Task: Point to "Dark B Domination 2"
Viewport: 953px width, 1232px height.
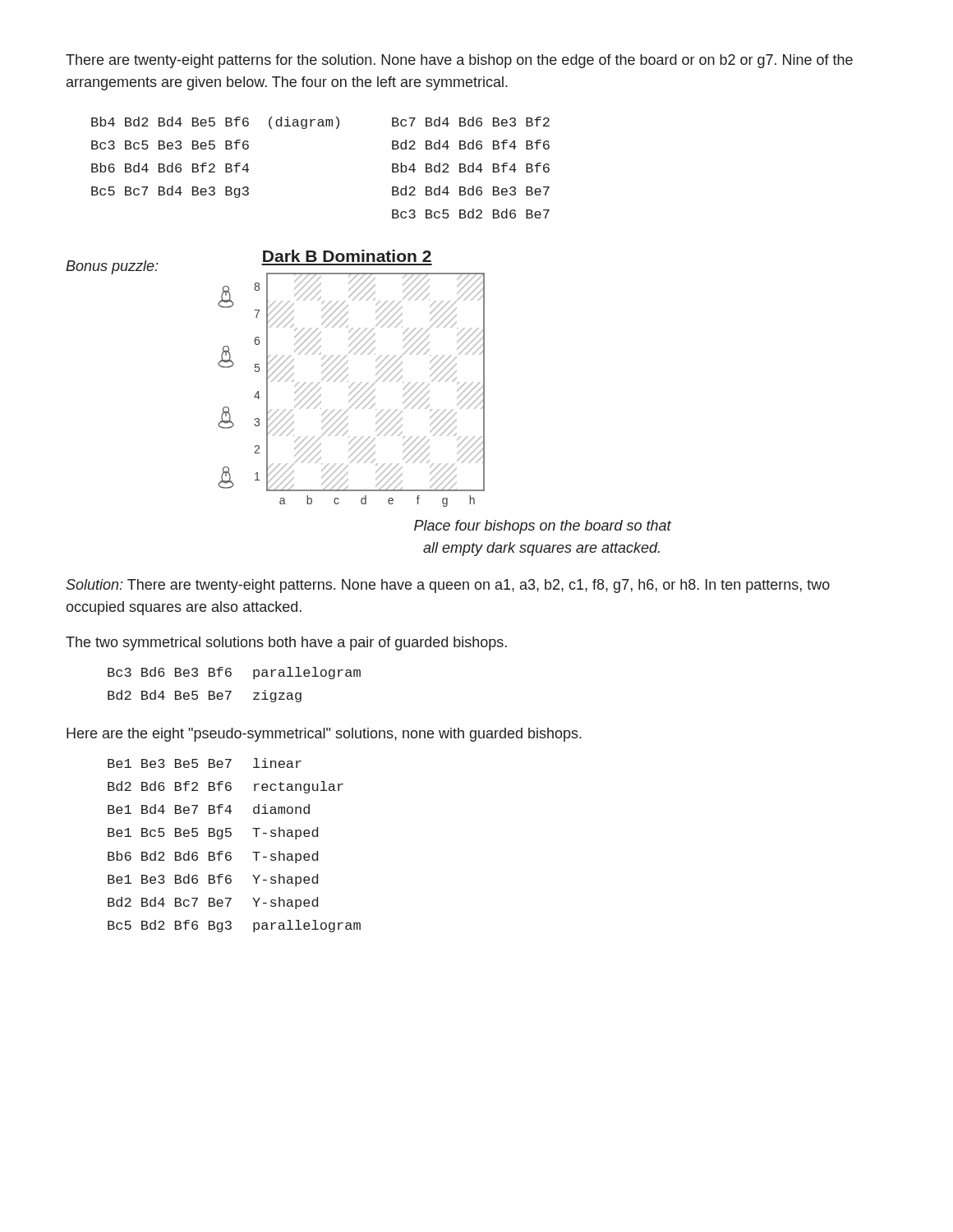Action: pos(347,256)
